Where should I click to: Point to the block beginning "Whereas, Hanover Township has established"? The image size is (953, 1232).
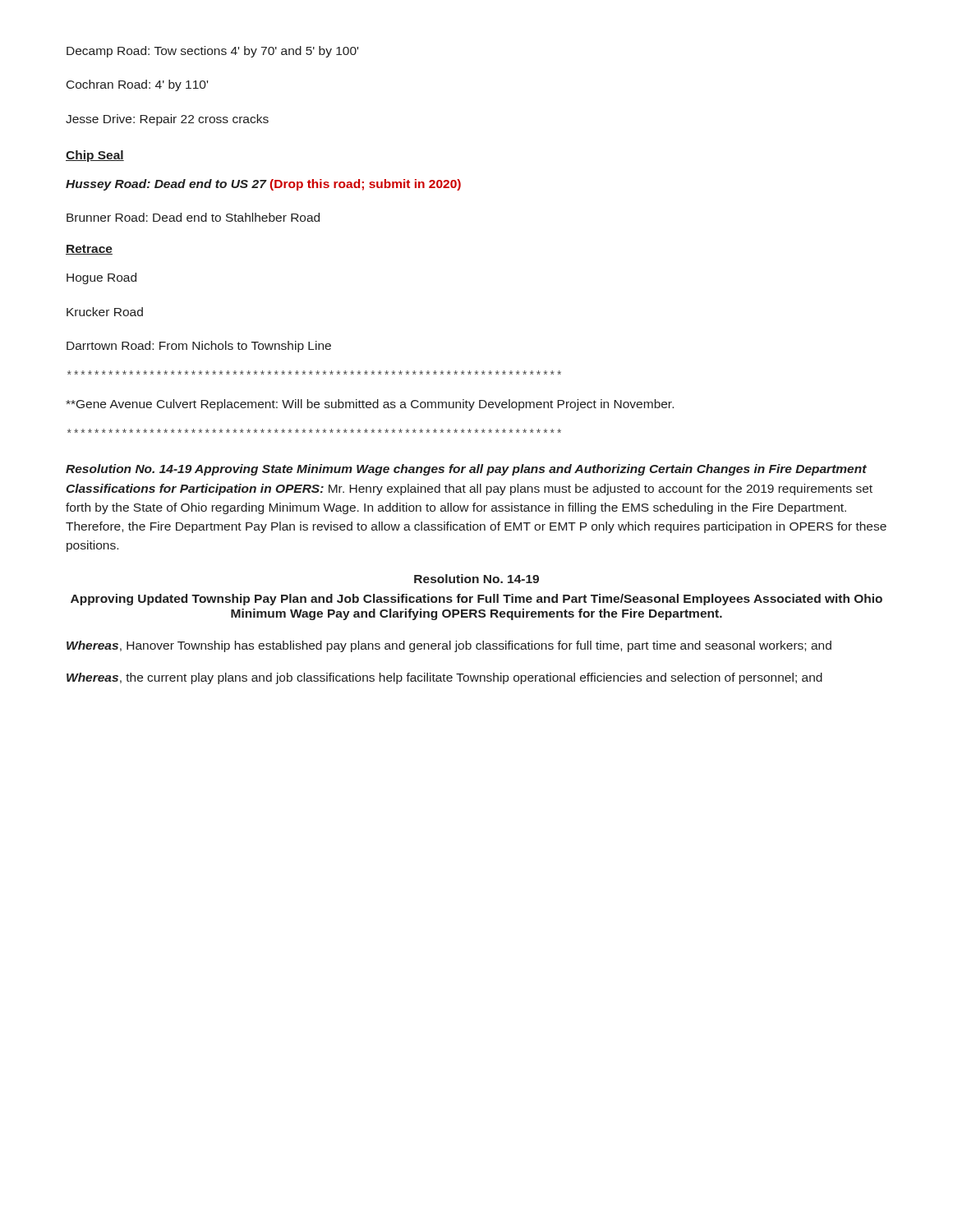tap(449, 645)
